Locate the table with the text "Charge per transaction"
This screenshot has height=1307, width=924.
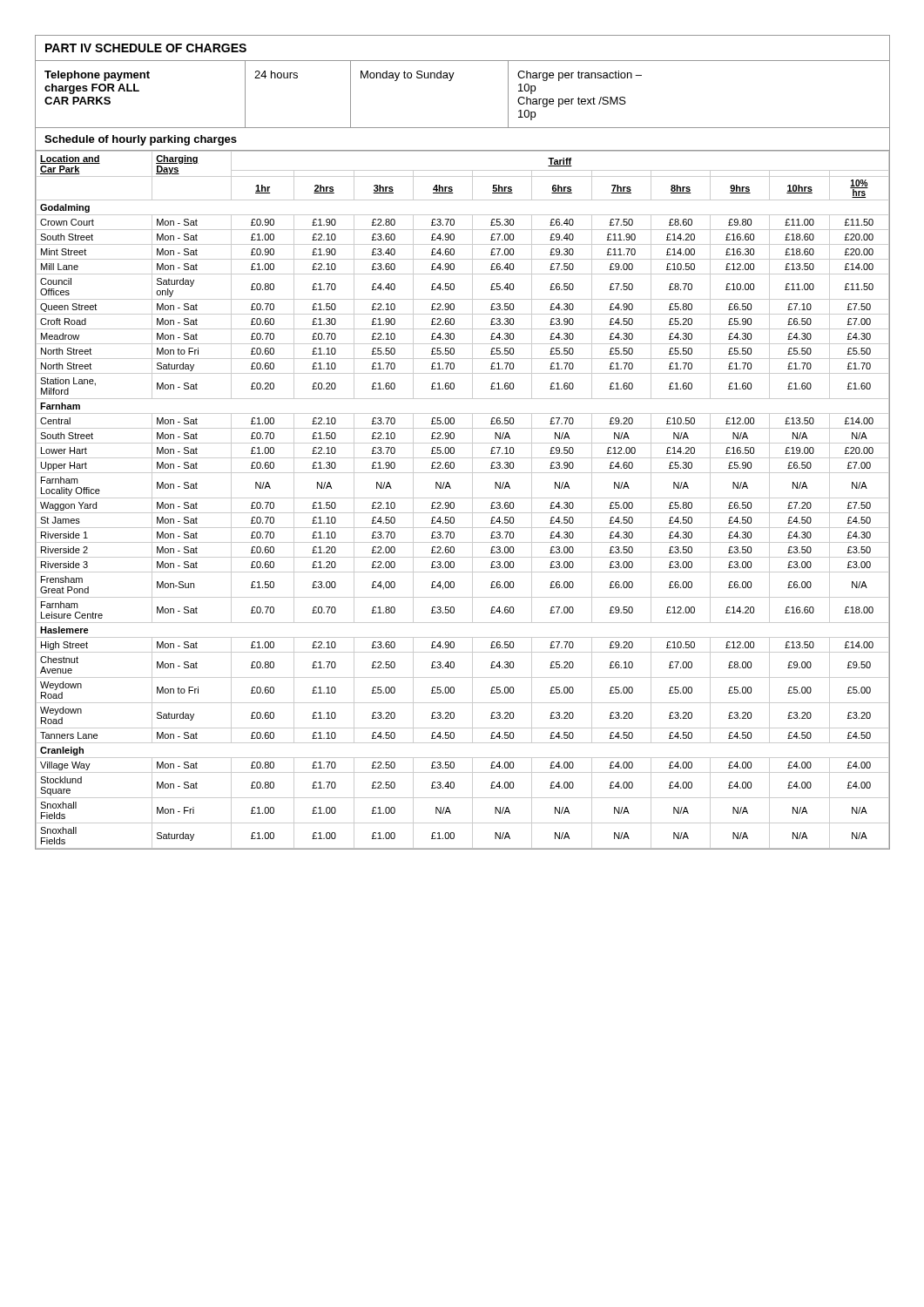tap(462, 95)
